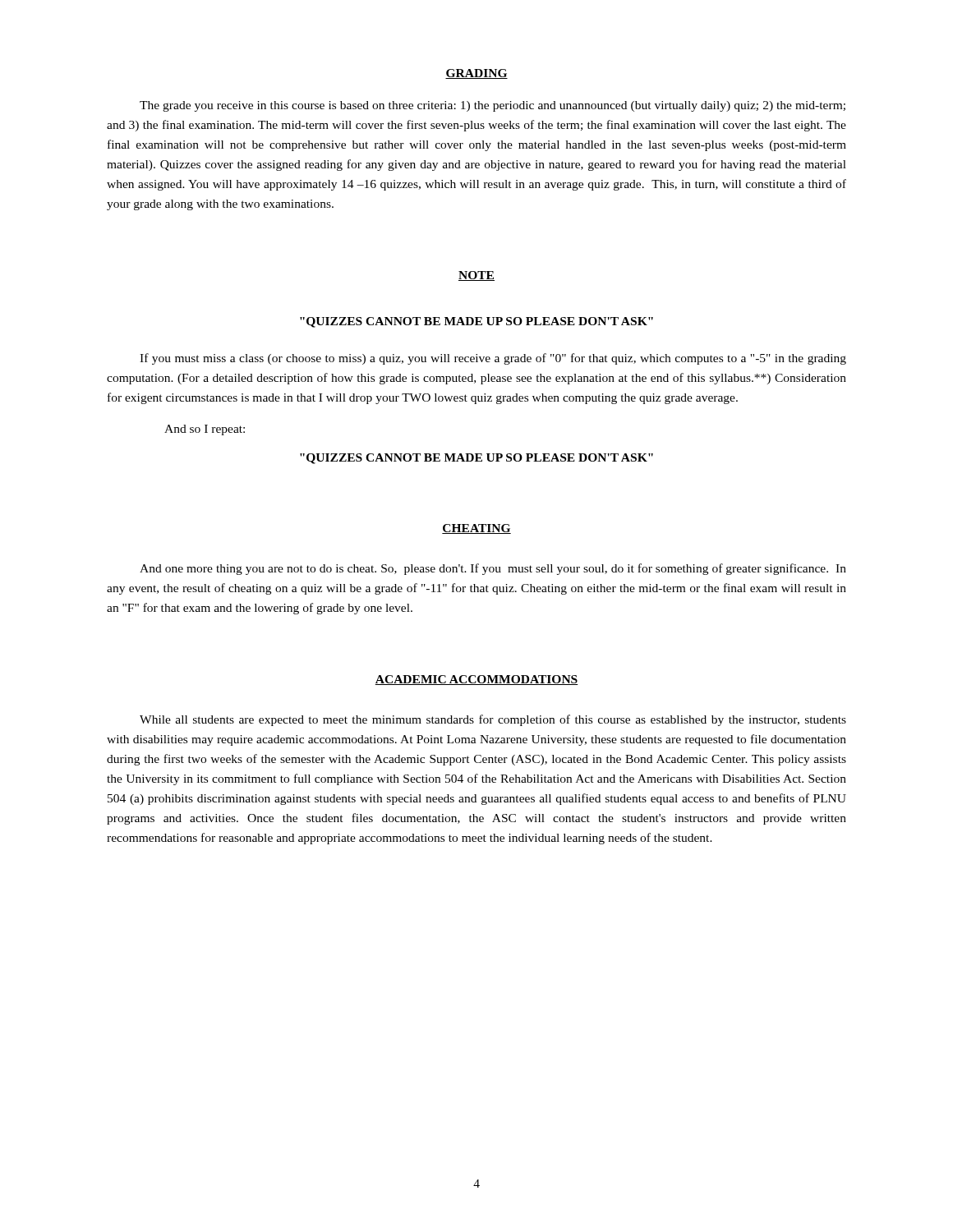Point to the text starting "The grade you receive in this course"
The image size is (953, 1232).
(x=476, y=154)
